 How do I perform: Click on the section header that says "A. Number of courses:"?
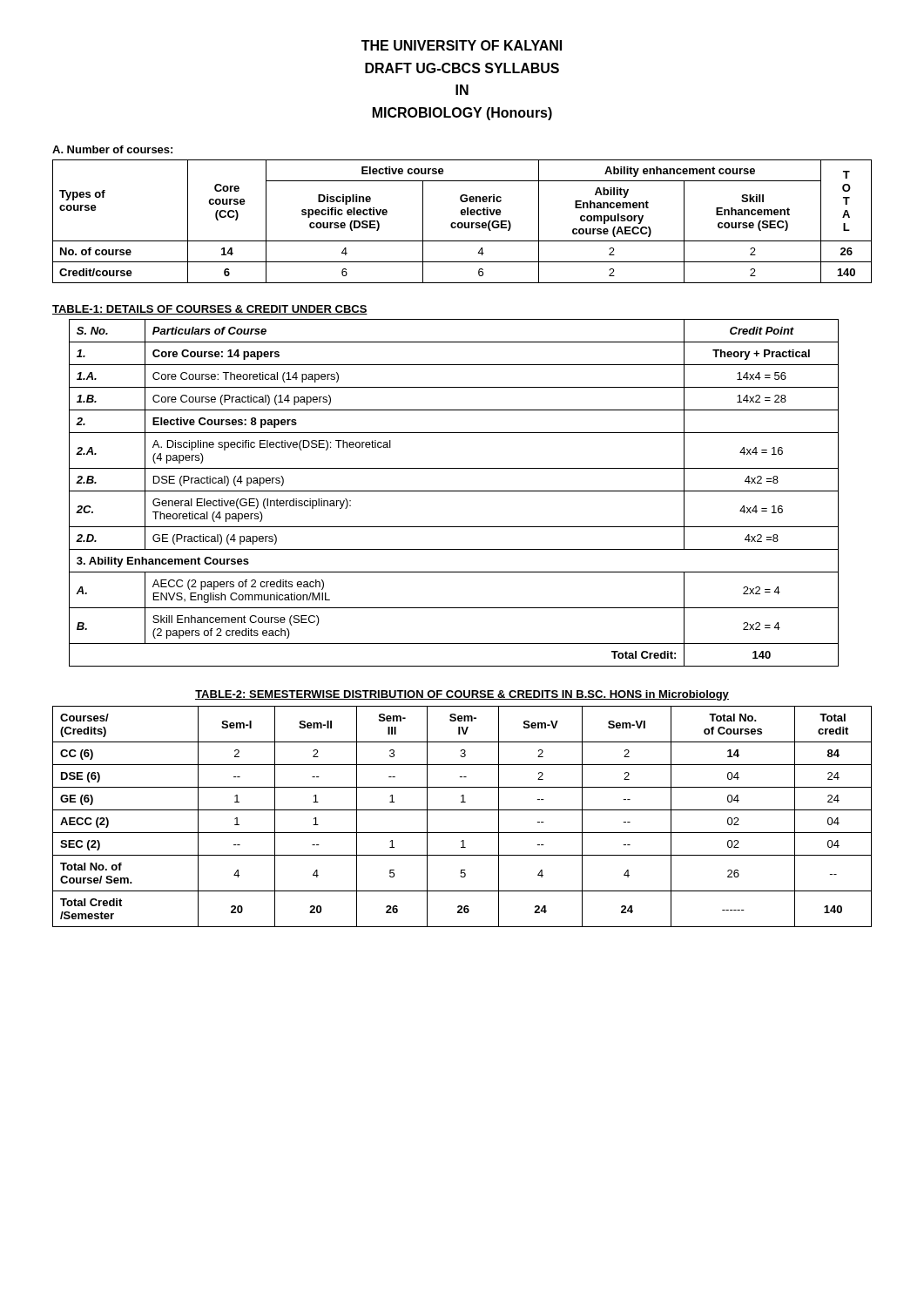(x=113, y=150)
